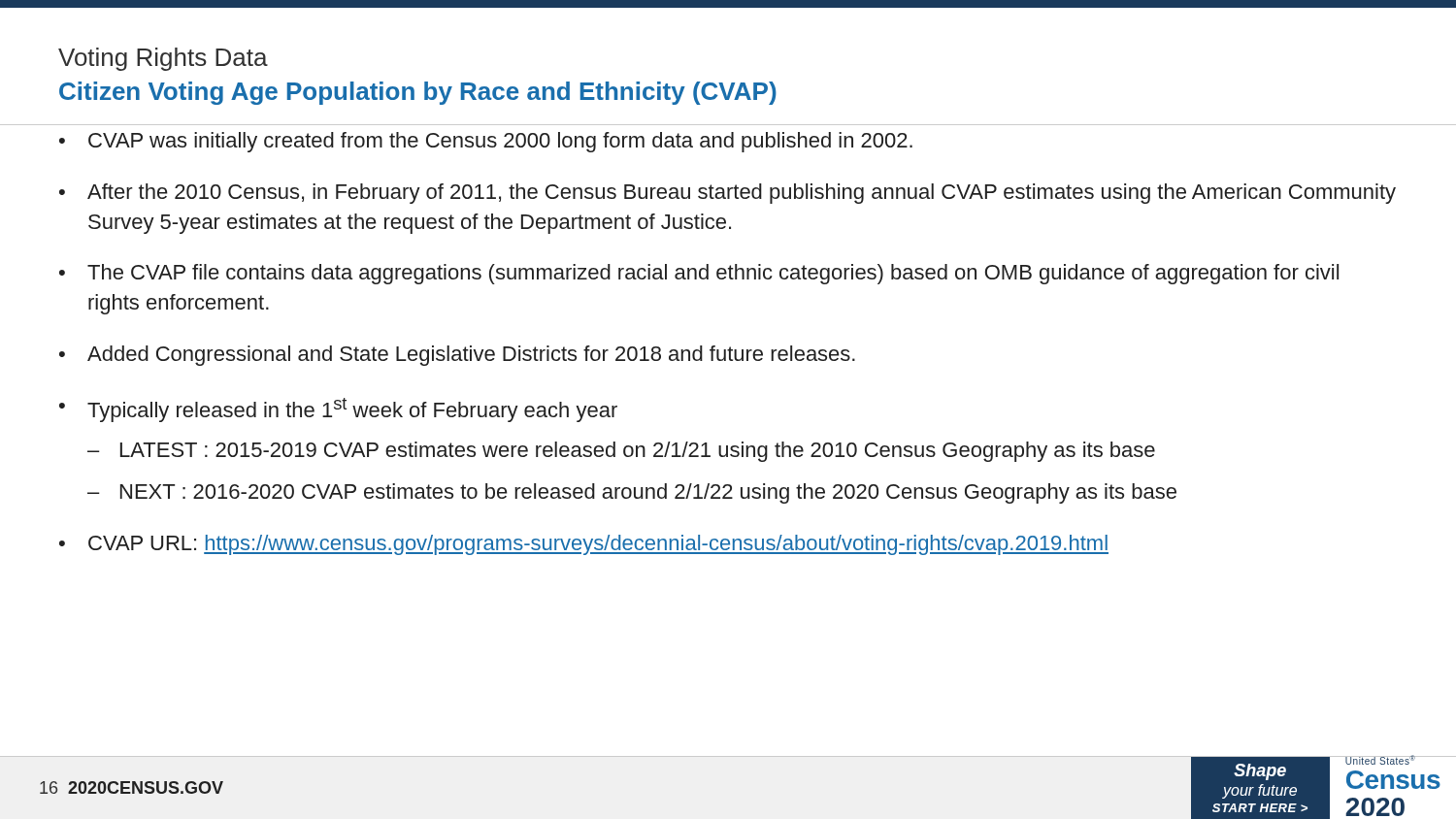Find the region starting "Typically released in the 1st week of February"
The image size is (1456, 819).
[743, 450]
